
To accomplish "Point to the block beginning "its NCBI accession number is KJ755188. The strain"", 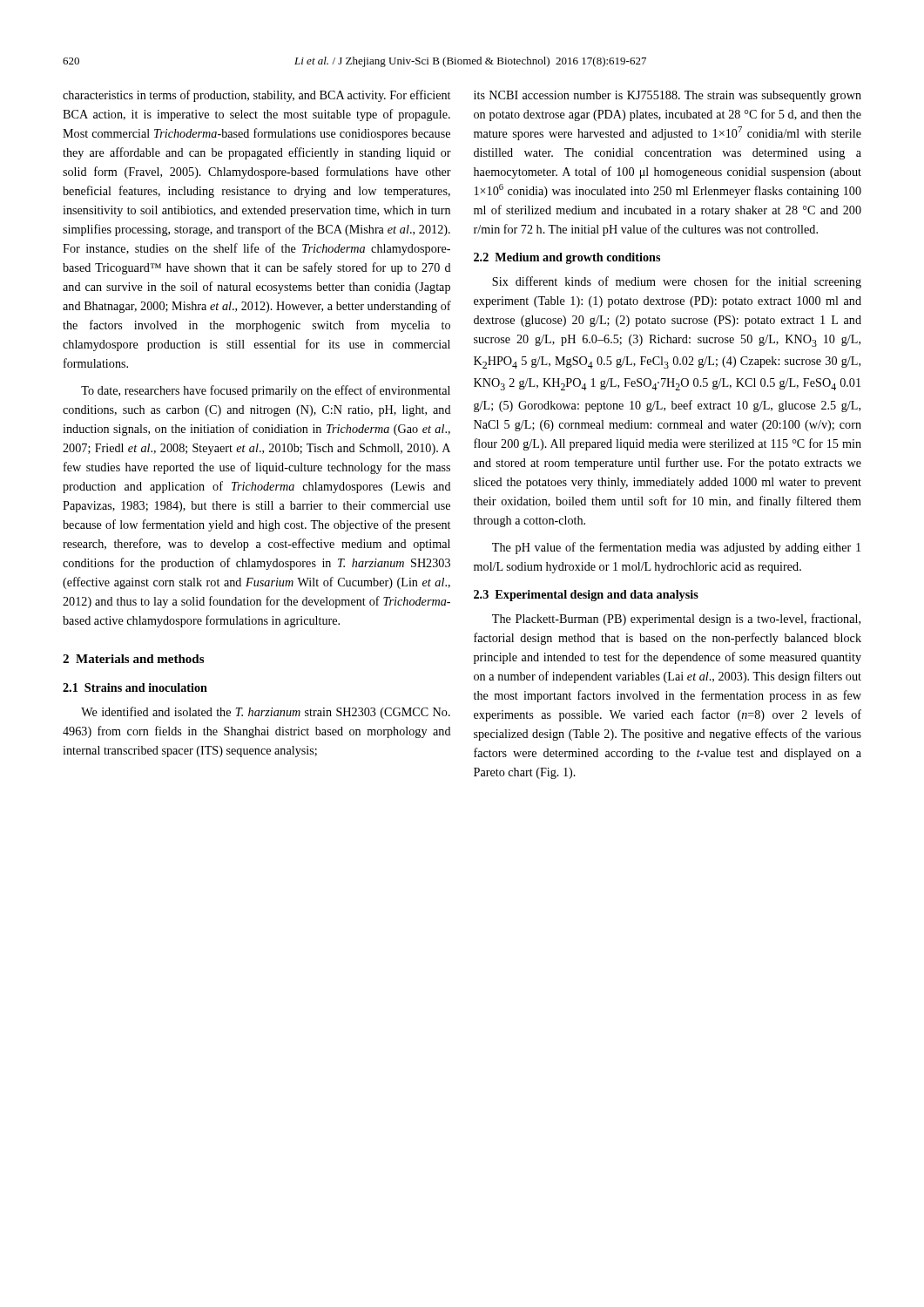I will (667, 162).
